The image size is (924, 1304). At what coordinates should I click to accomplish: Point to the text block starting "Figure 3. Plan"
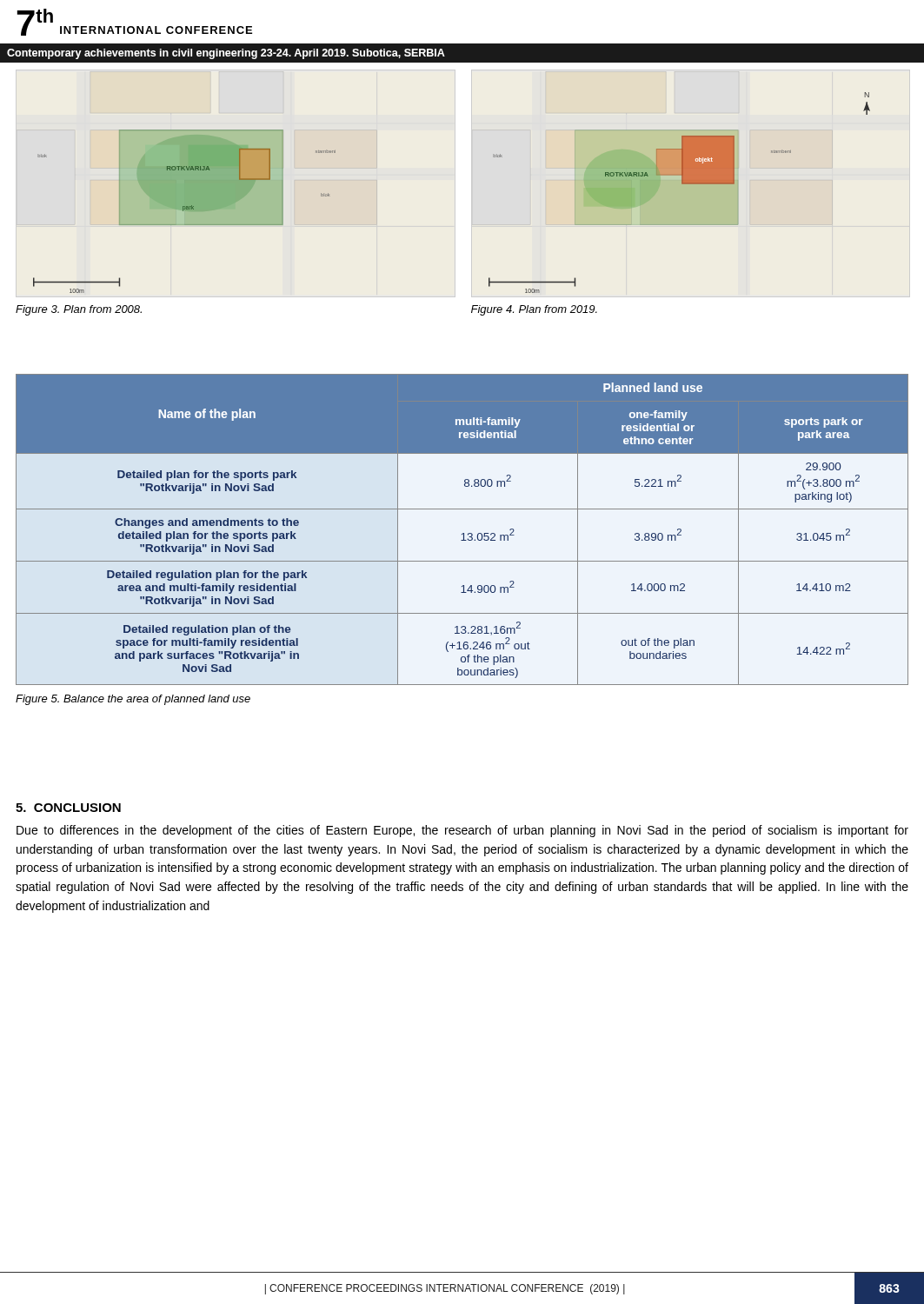79,309
